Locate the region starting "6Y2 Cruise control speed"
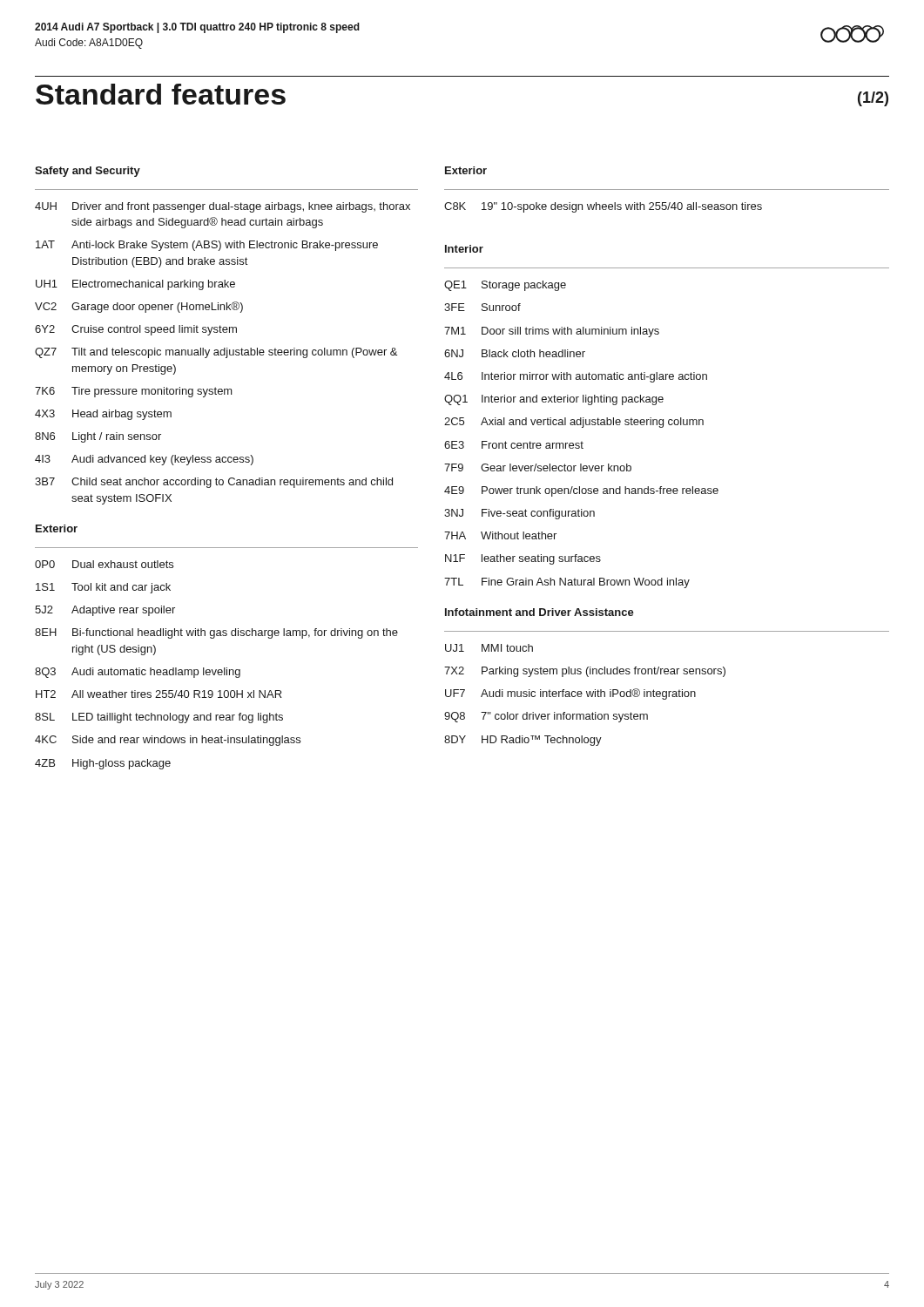The image size is (924, 1307). click(x=226, y=330)
